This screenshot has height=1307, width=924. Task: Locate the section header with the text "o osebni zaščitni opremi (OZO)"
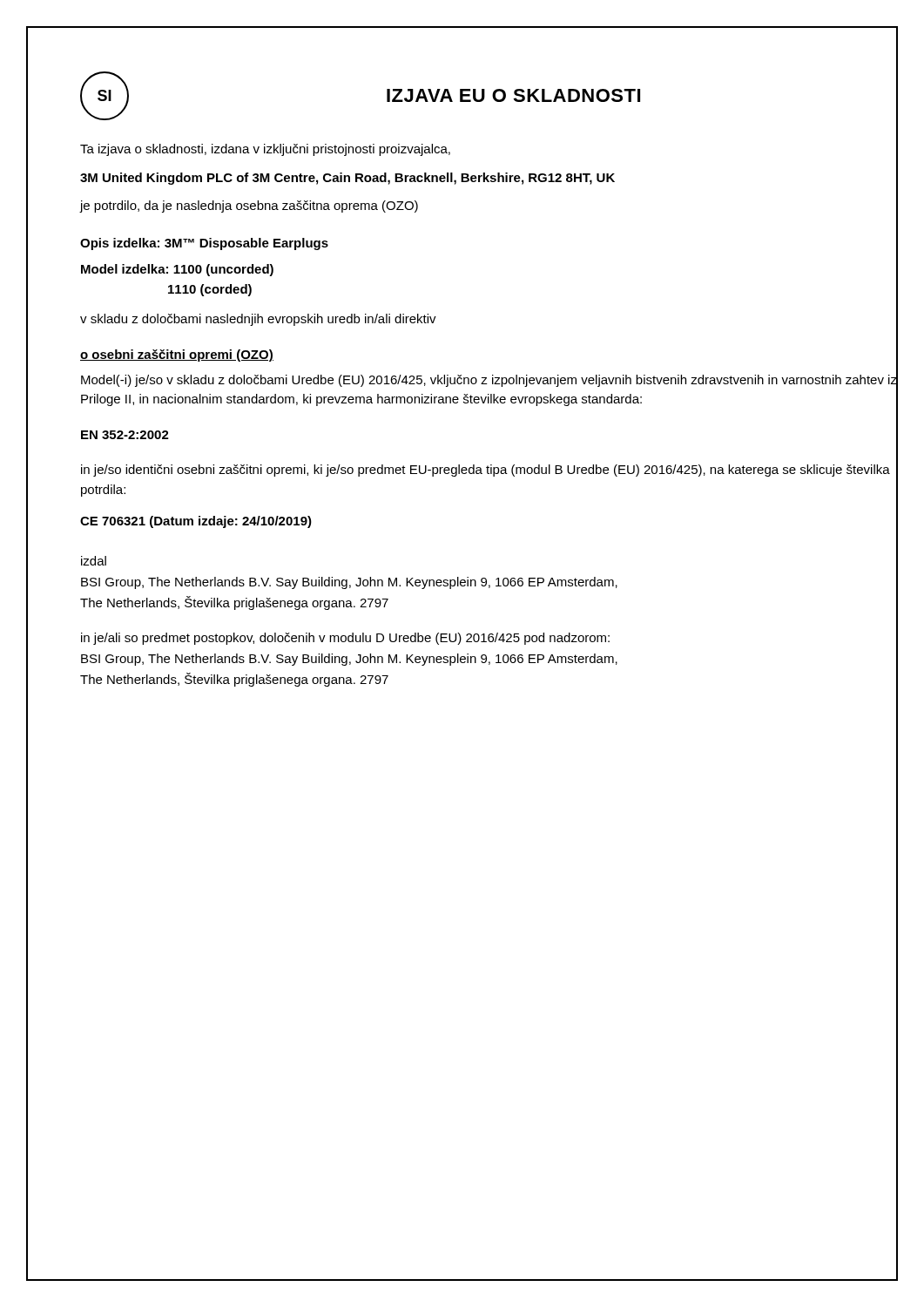pos(177,354)
